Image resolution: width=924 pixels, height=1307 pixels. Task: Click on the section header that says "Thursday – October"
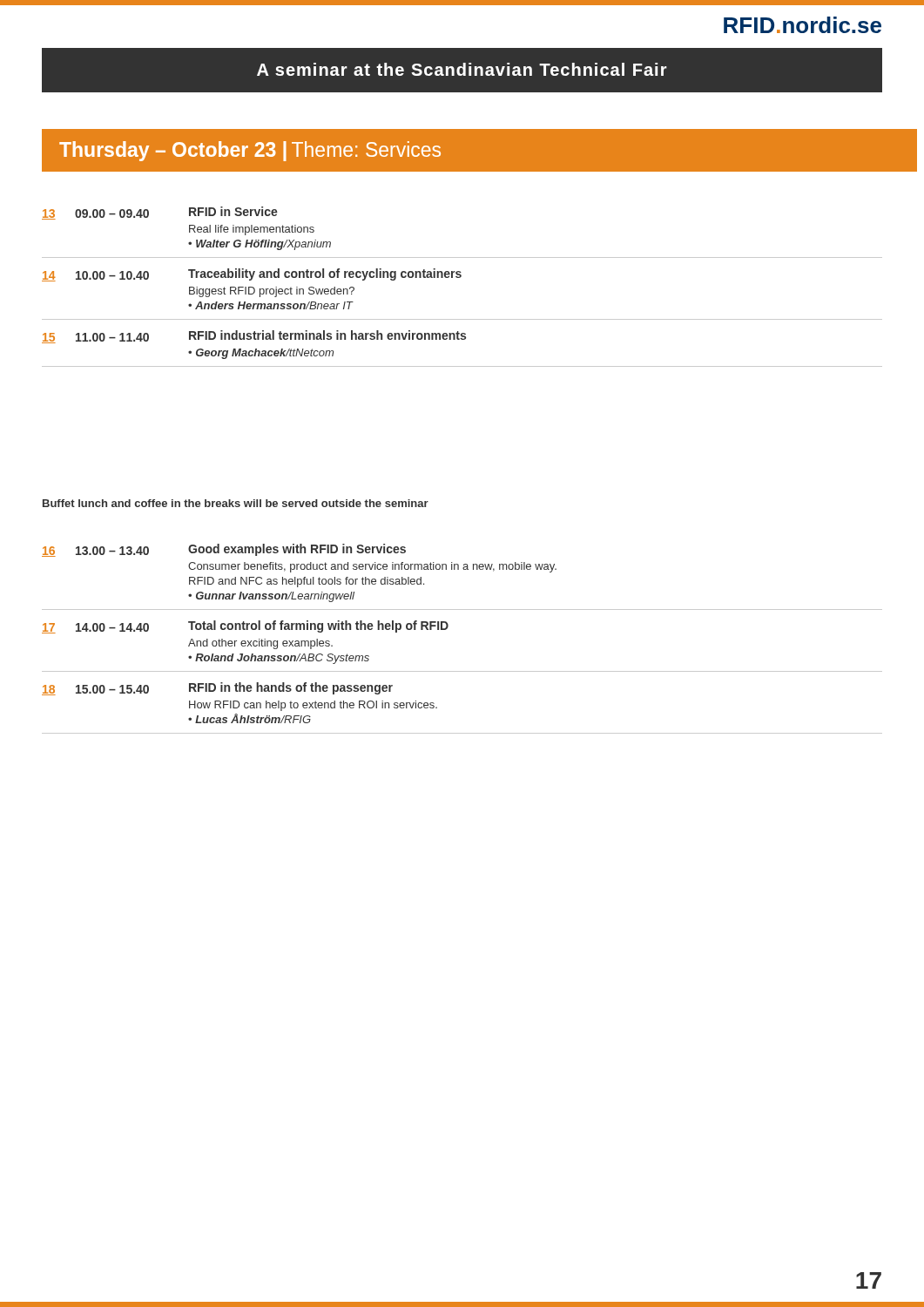tap(250, 150)
